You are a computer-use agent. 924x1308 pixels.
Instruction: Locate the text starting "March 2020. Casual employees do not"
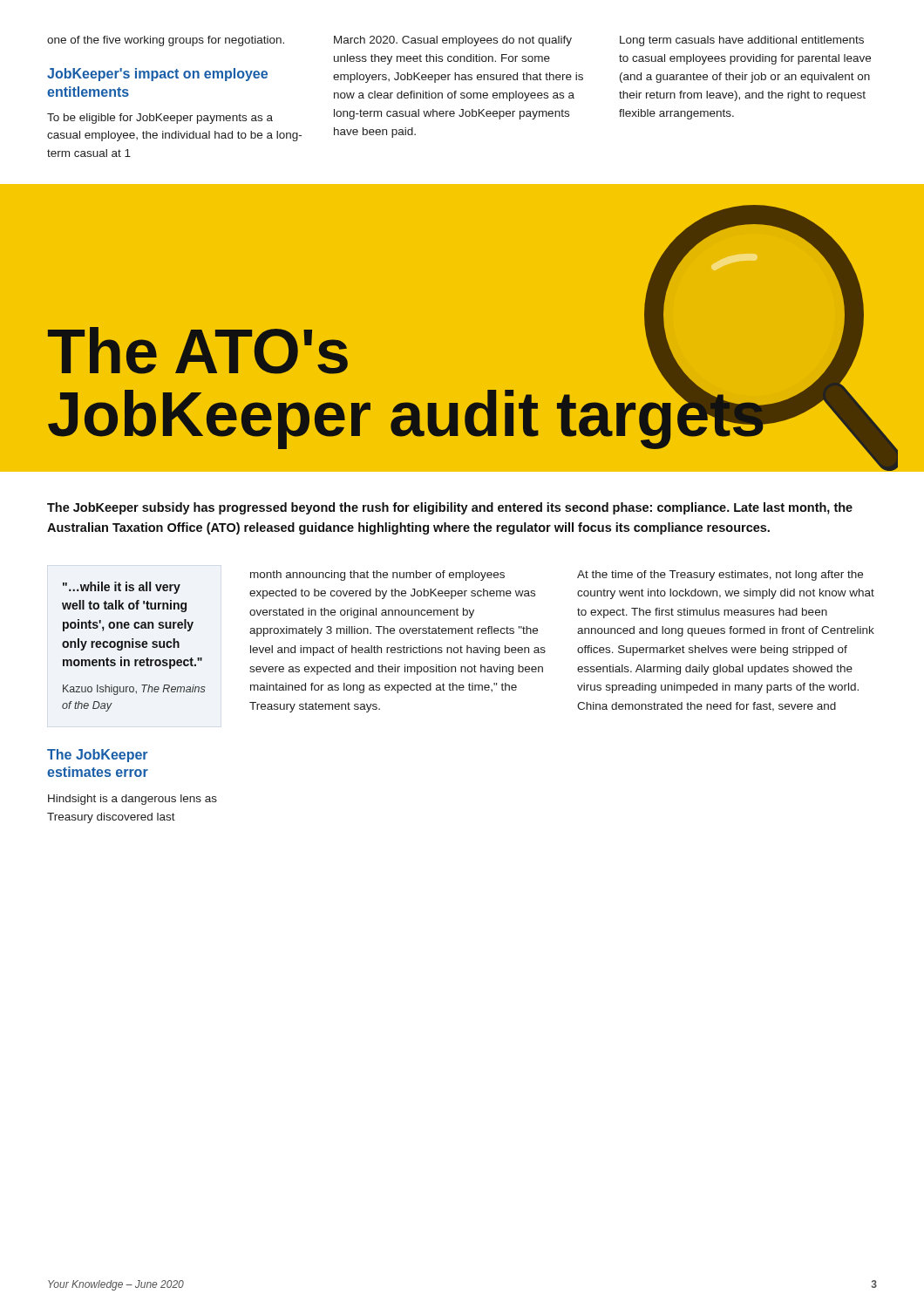[x=458, y=85]
